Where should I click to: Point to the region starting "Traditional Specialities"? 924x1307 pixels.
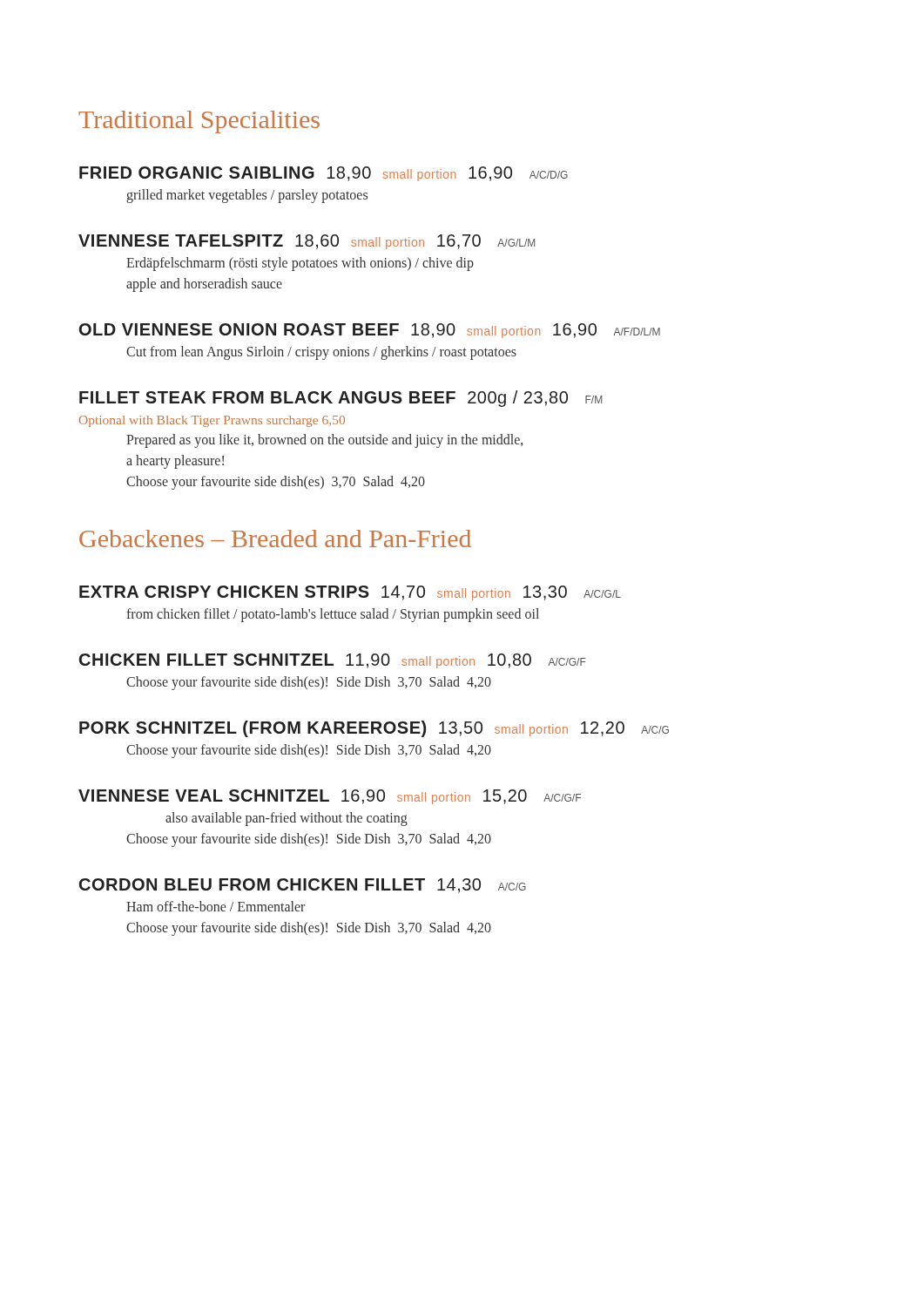point(199,119)
